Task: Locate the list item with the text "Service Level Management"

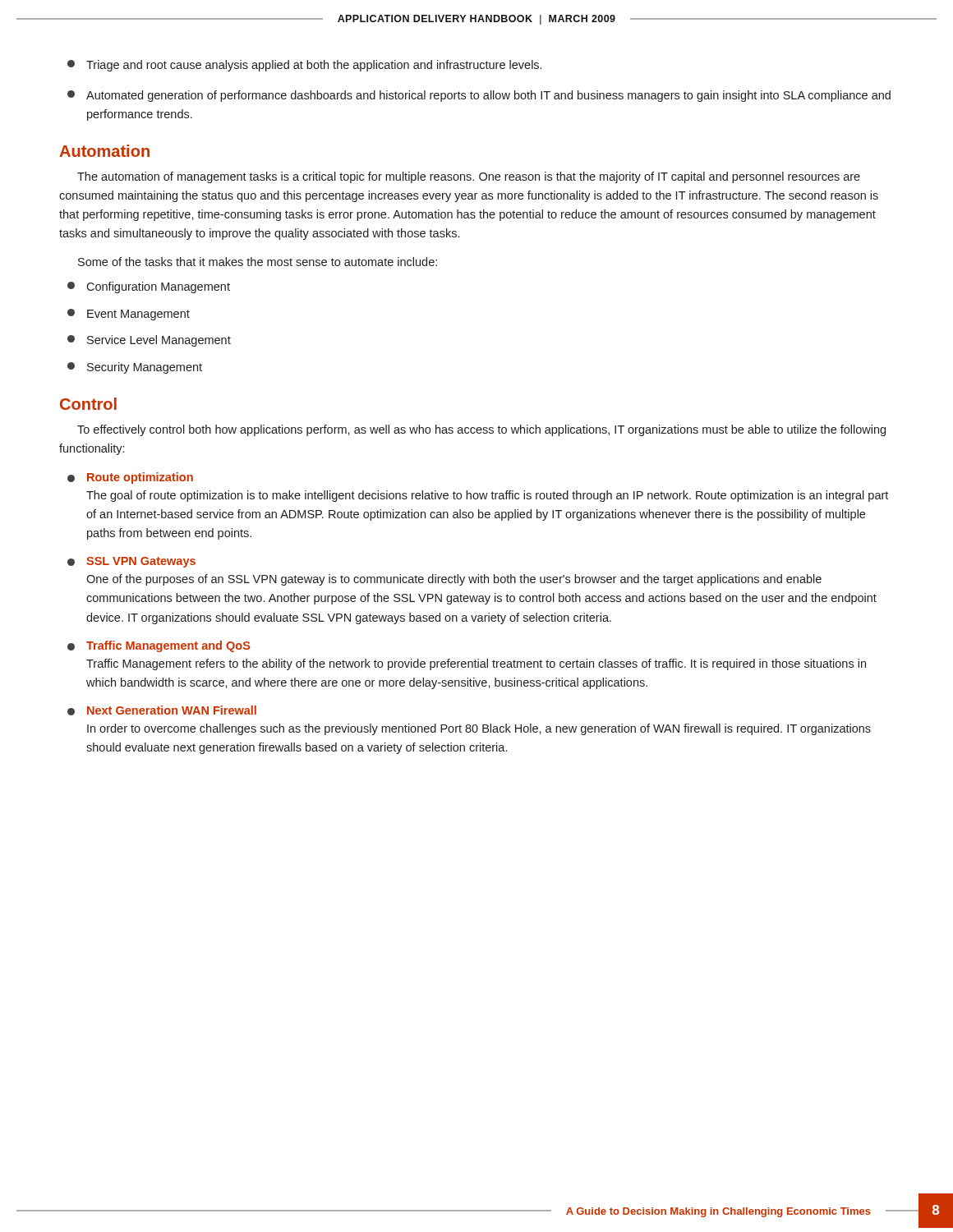Action: [149, 341]
